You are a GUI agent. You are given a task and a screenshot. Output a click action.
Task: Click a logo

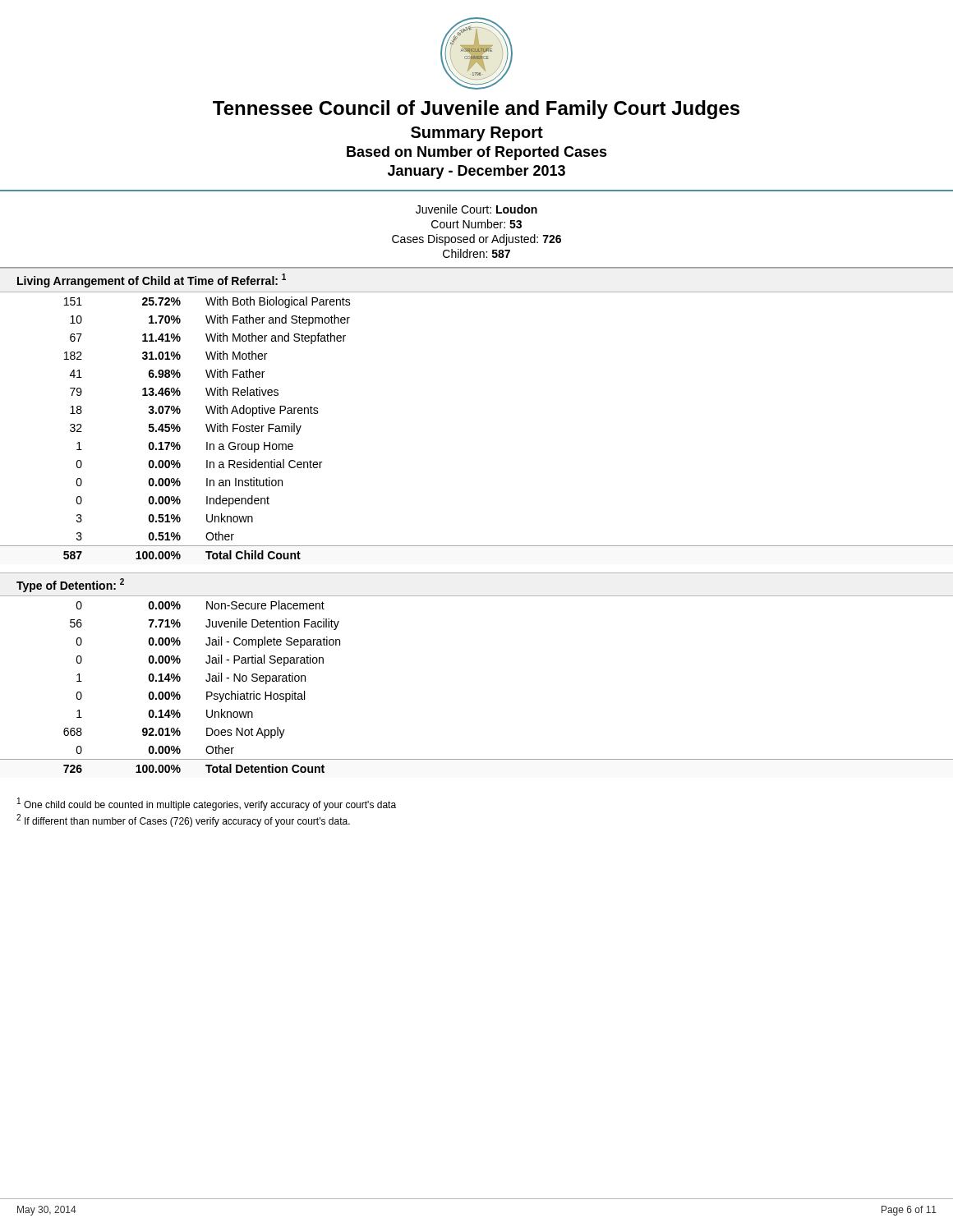point(476,53)
